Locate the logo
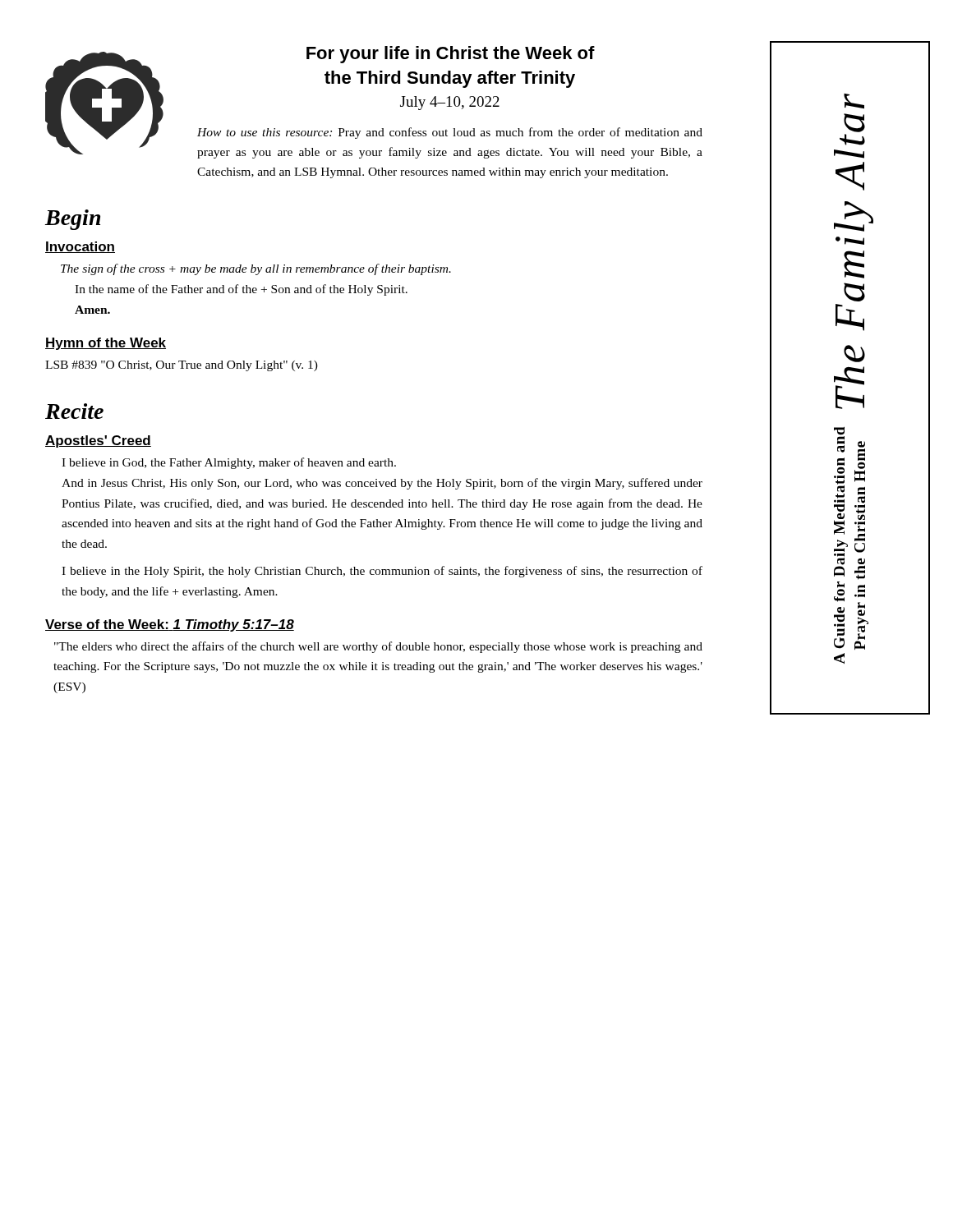The image size is (953, 1232). point(109,115)
